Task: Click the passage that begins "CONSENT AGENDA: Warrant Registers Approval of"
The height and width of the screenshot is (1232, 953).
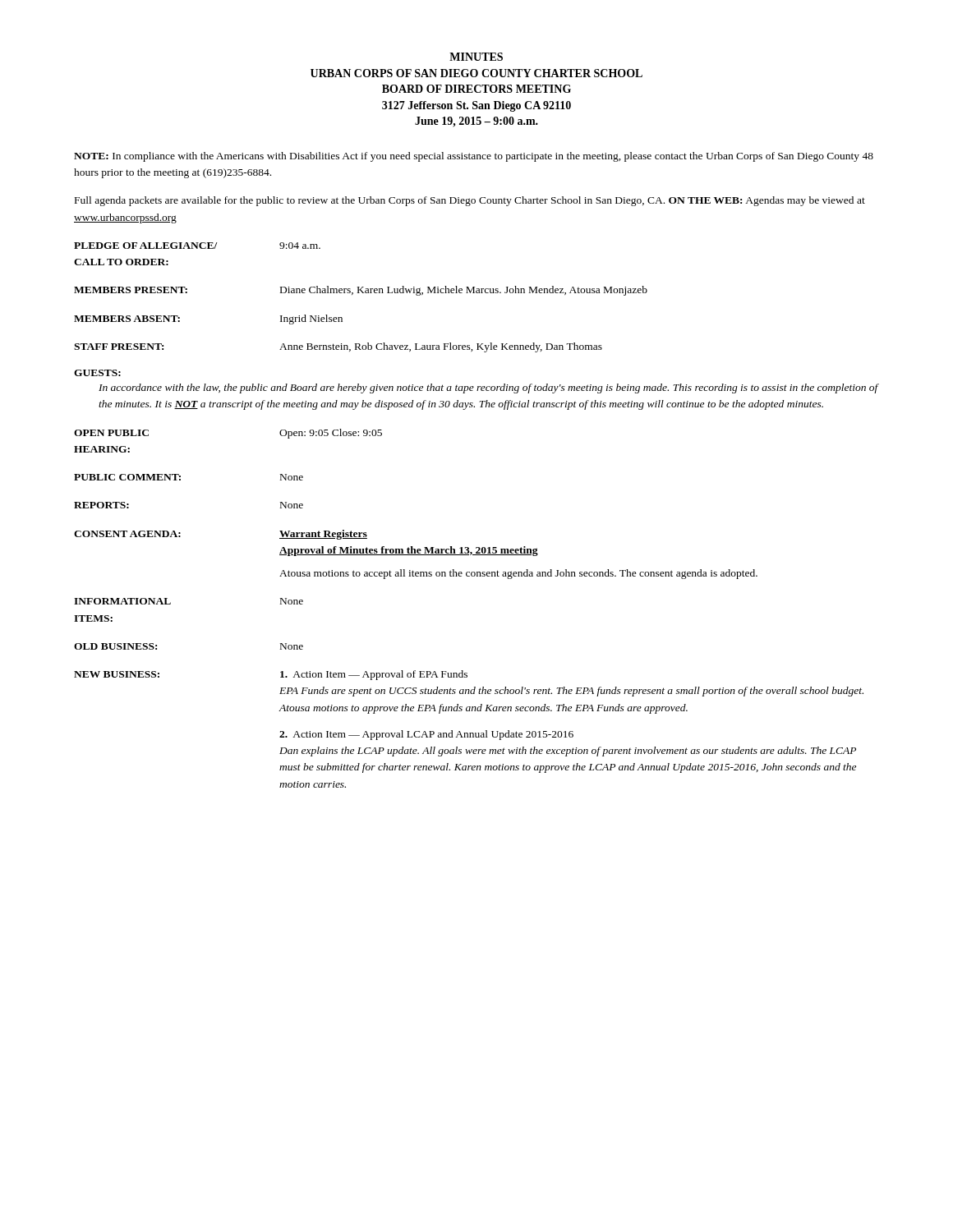Action: point(476,554)
